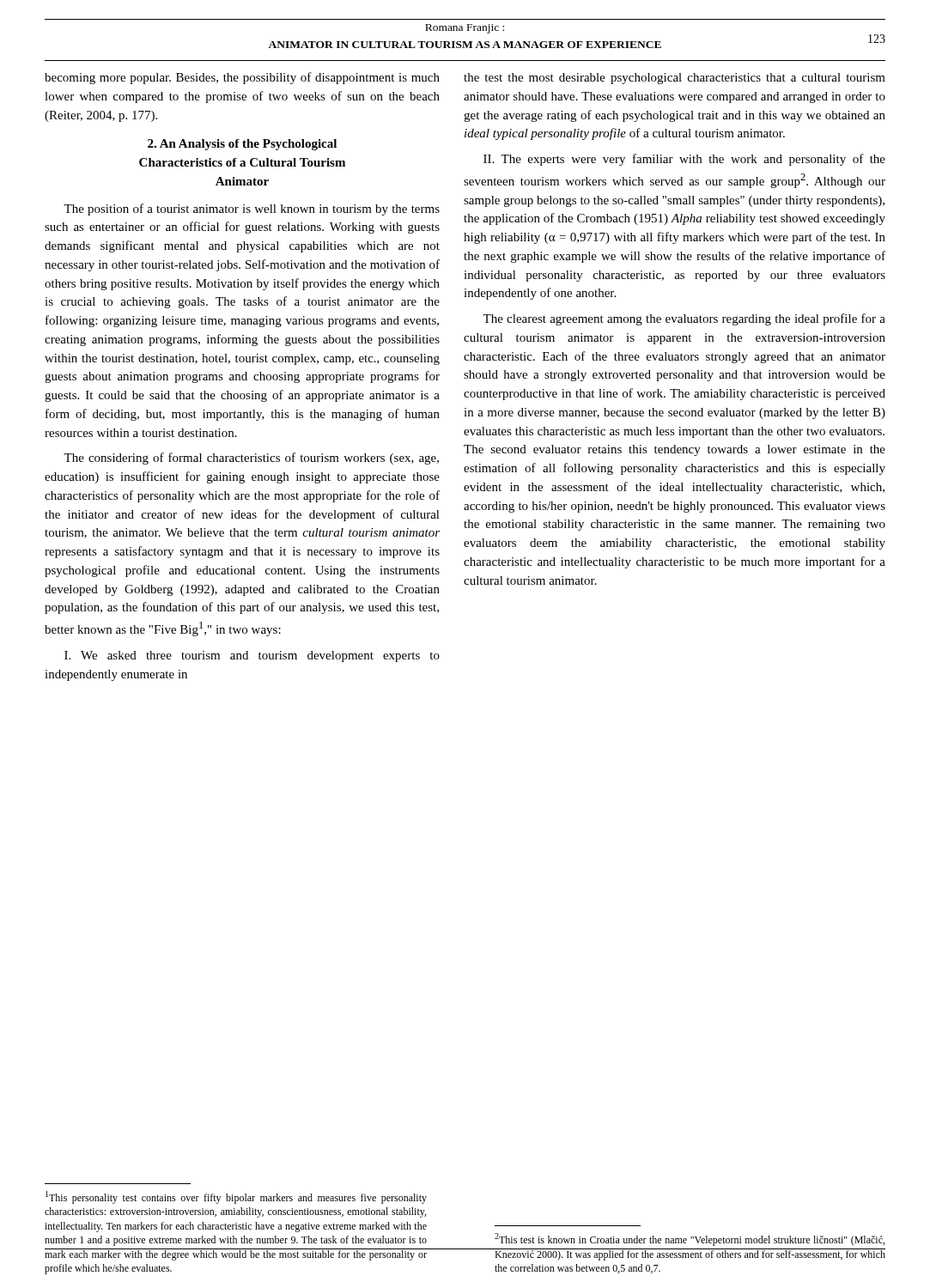Viewport: 930px width, 1288px height.
Task: Locate the text starting "becoming more popular. Besides, the possibility"
Action: [242, 97]
